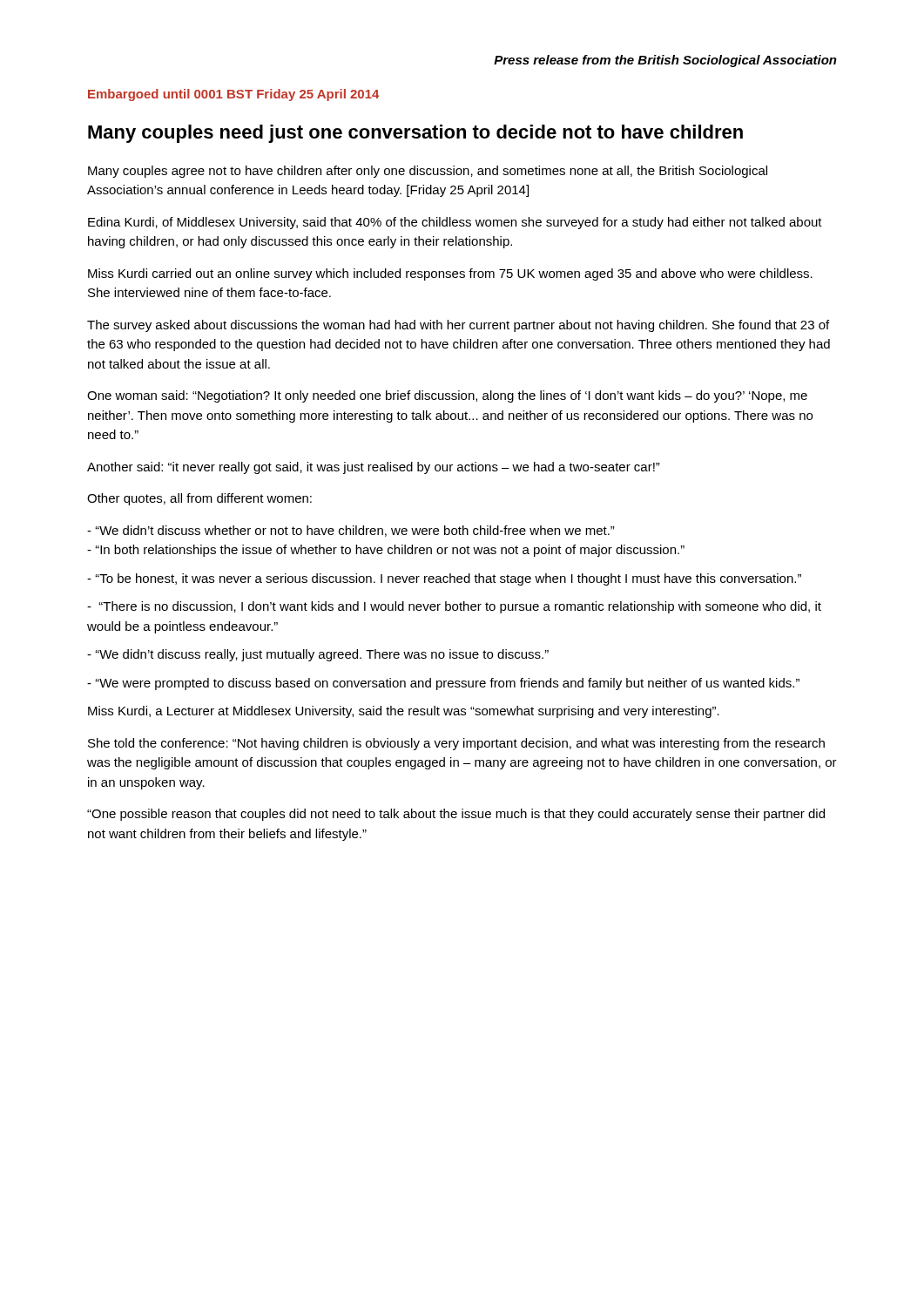The width and height of the screenshot is (924, 1307).
Task: Click on the element starting "She told the conference: “Not having"
Action: [462, 762]
